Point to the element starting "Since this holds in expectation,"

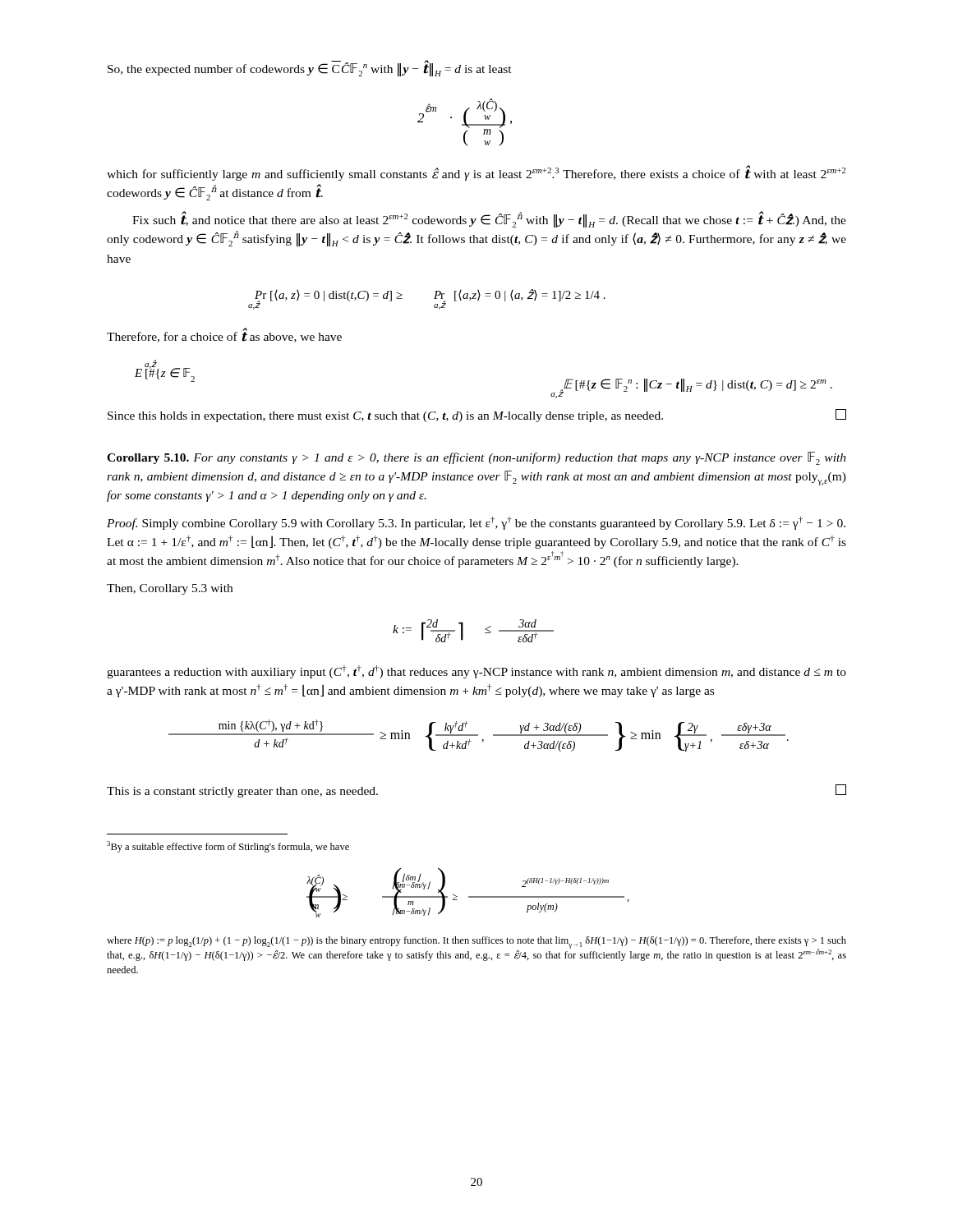[476, 415]
